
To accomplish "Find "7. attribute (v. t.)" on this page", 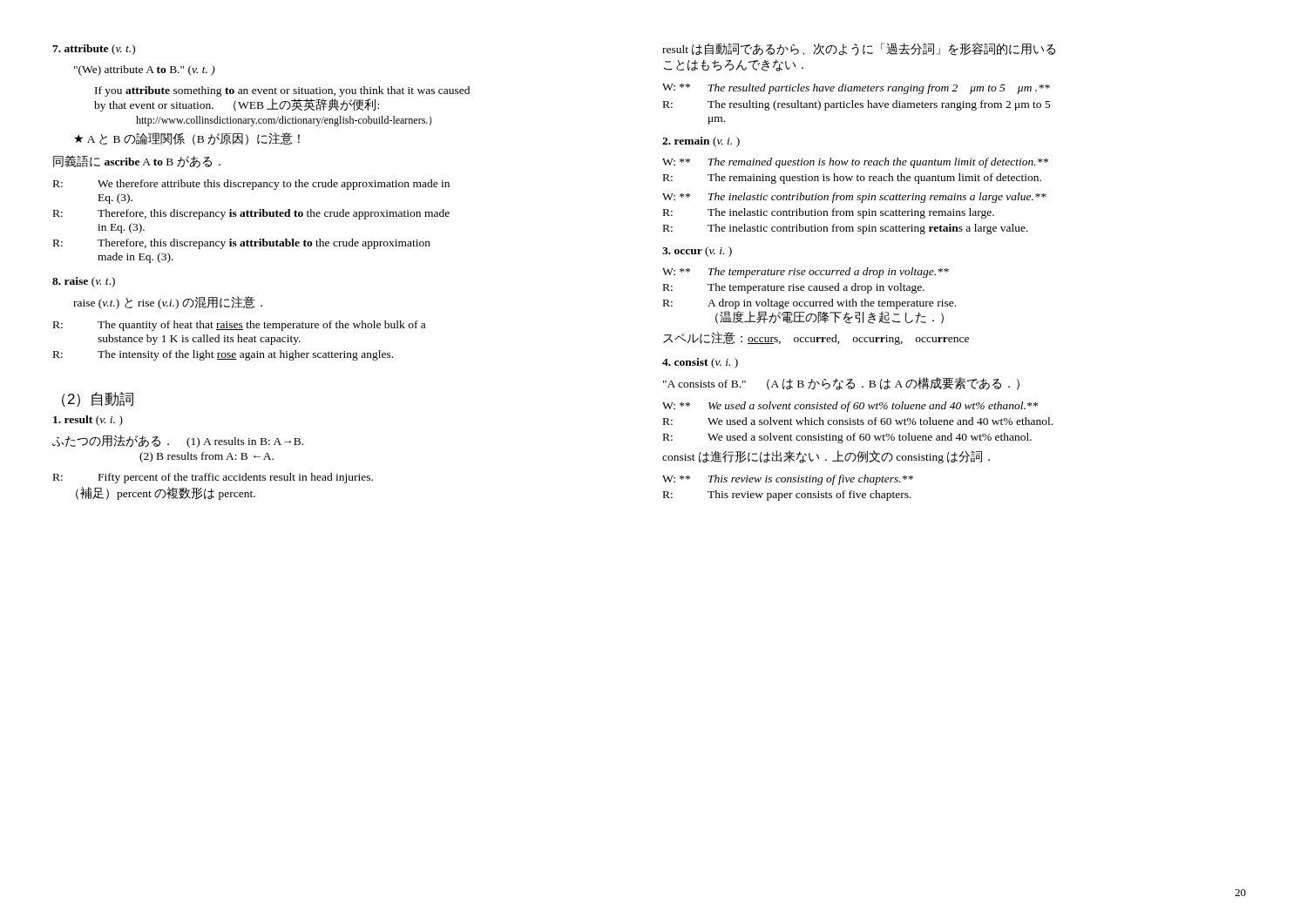I will (x=94, y=48).
